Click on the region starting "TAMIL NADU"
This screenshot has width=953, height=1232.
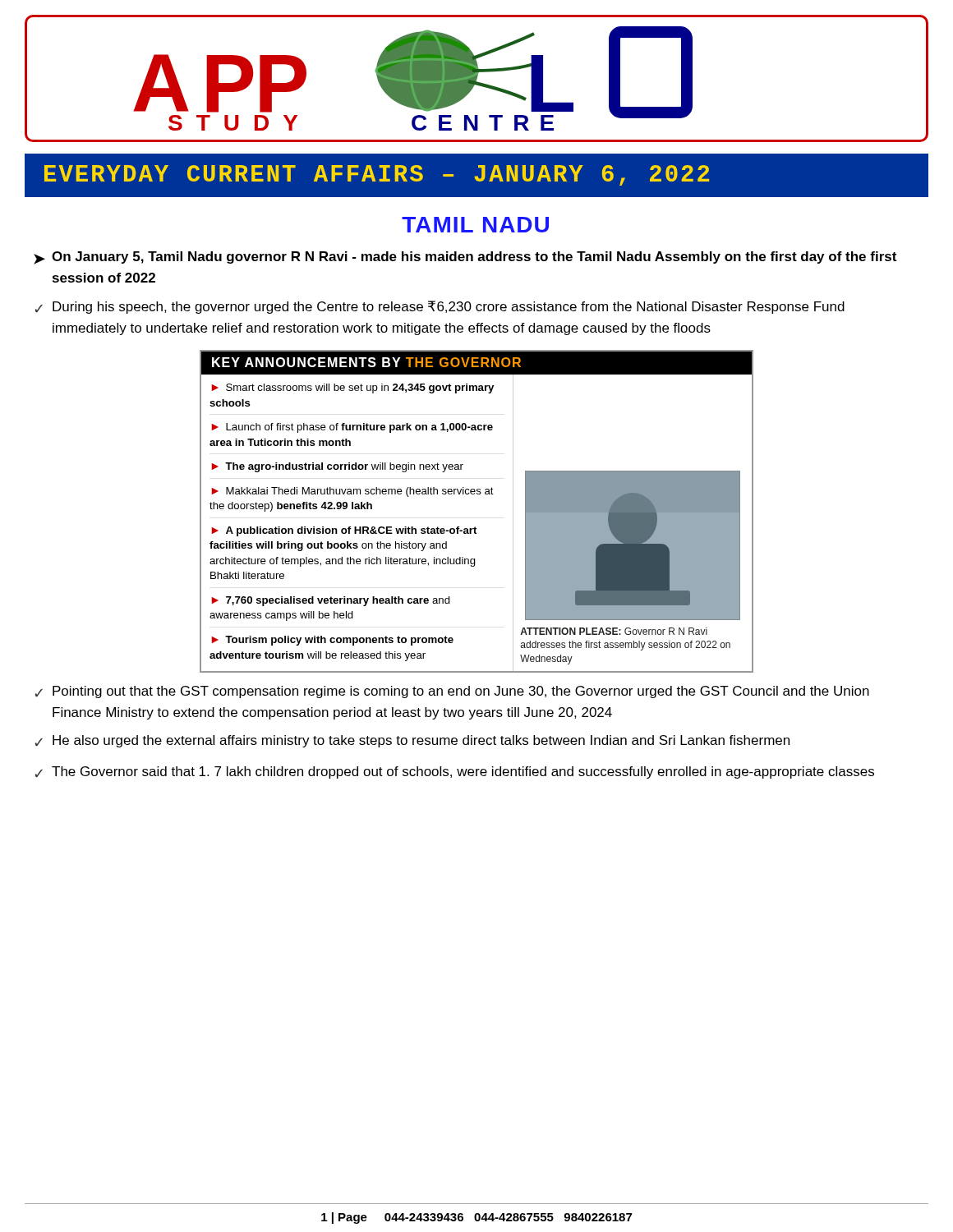click(476, 225)
